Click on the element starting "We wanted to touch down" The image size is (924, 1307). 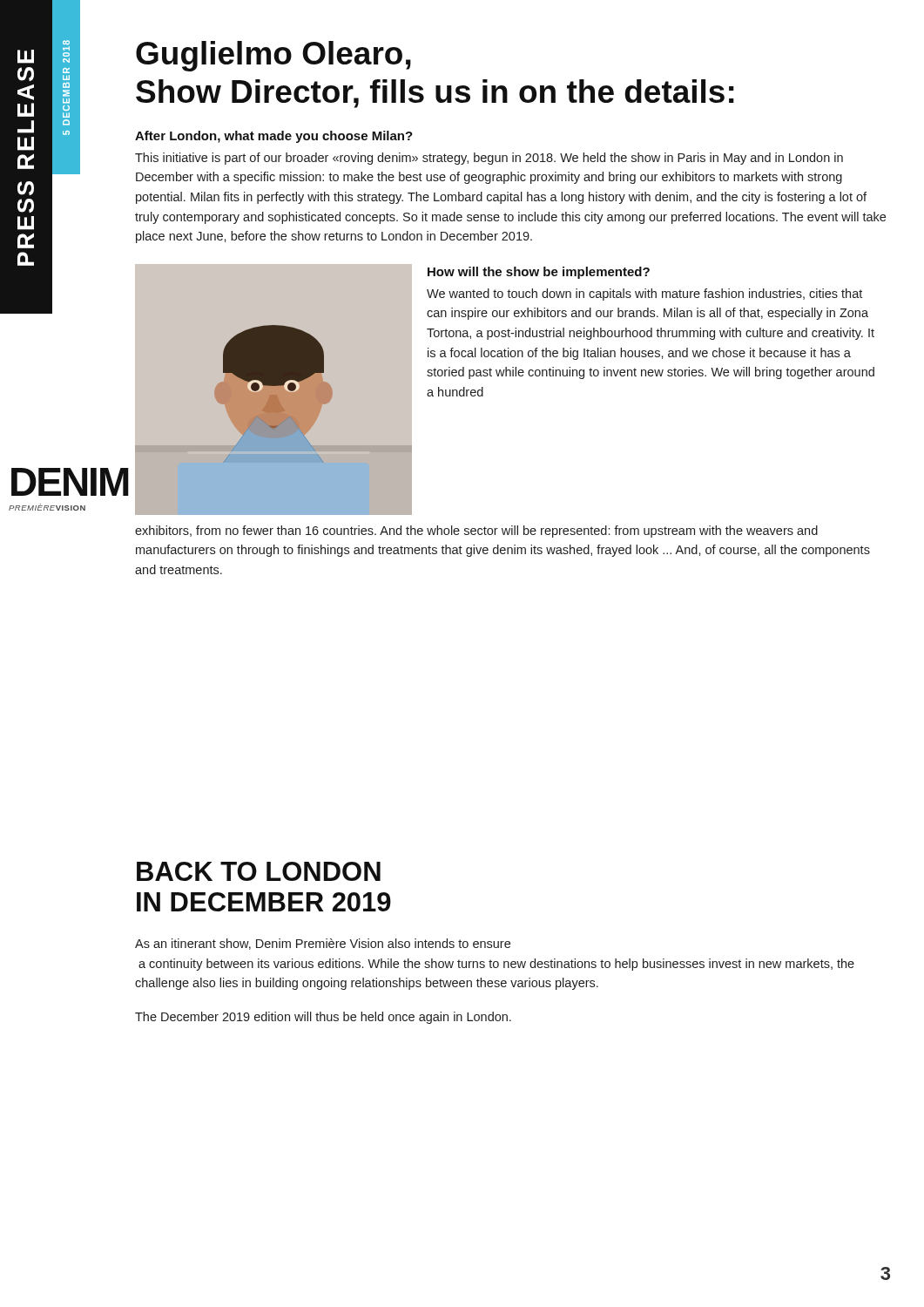(655, 343)
